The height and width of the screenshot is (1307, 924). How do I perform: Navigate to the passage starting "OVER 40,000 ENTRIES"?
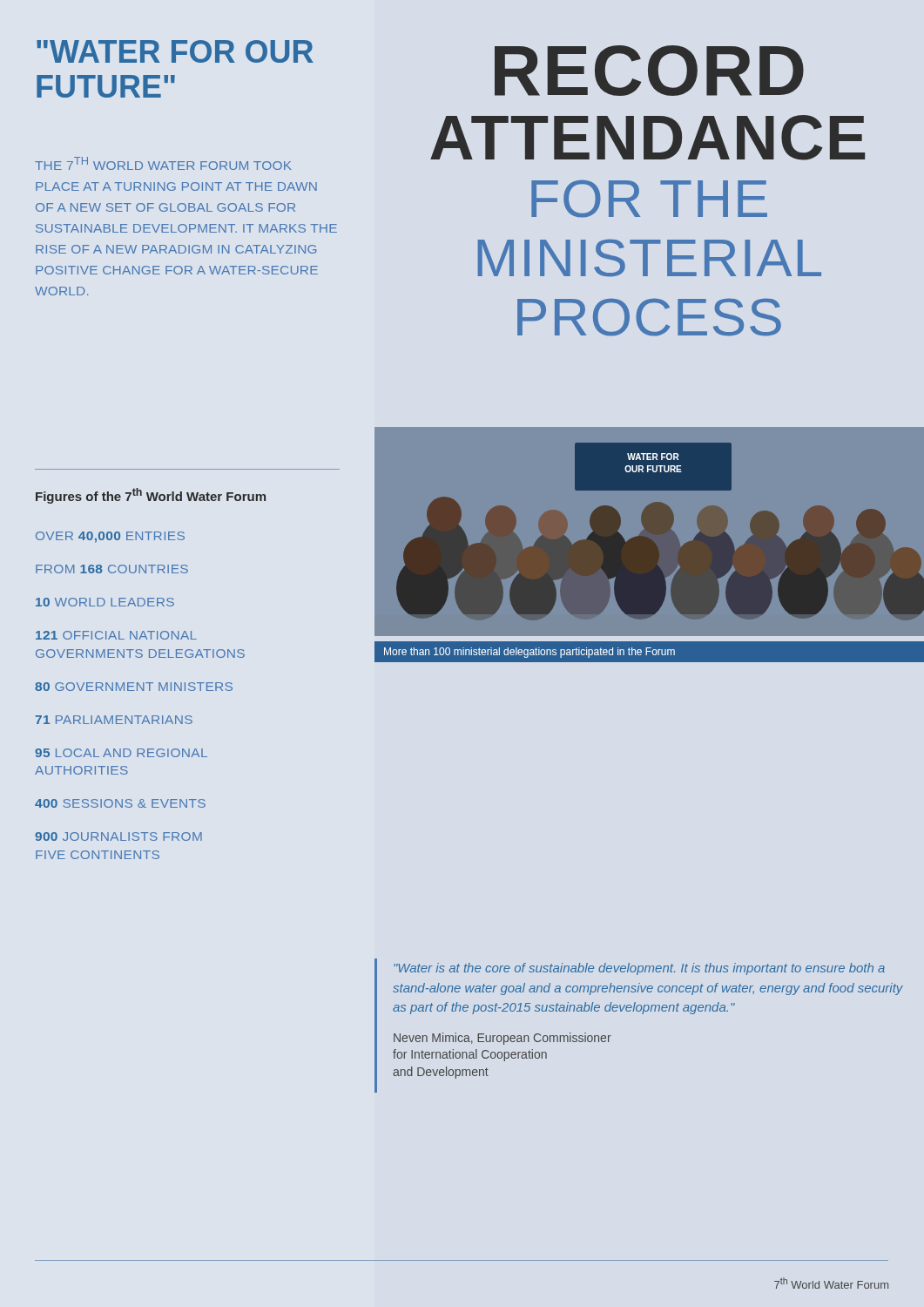pos(110,535)
